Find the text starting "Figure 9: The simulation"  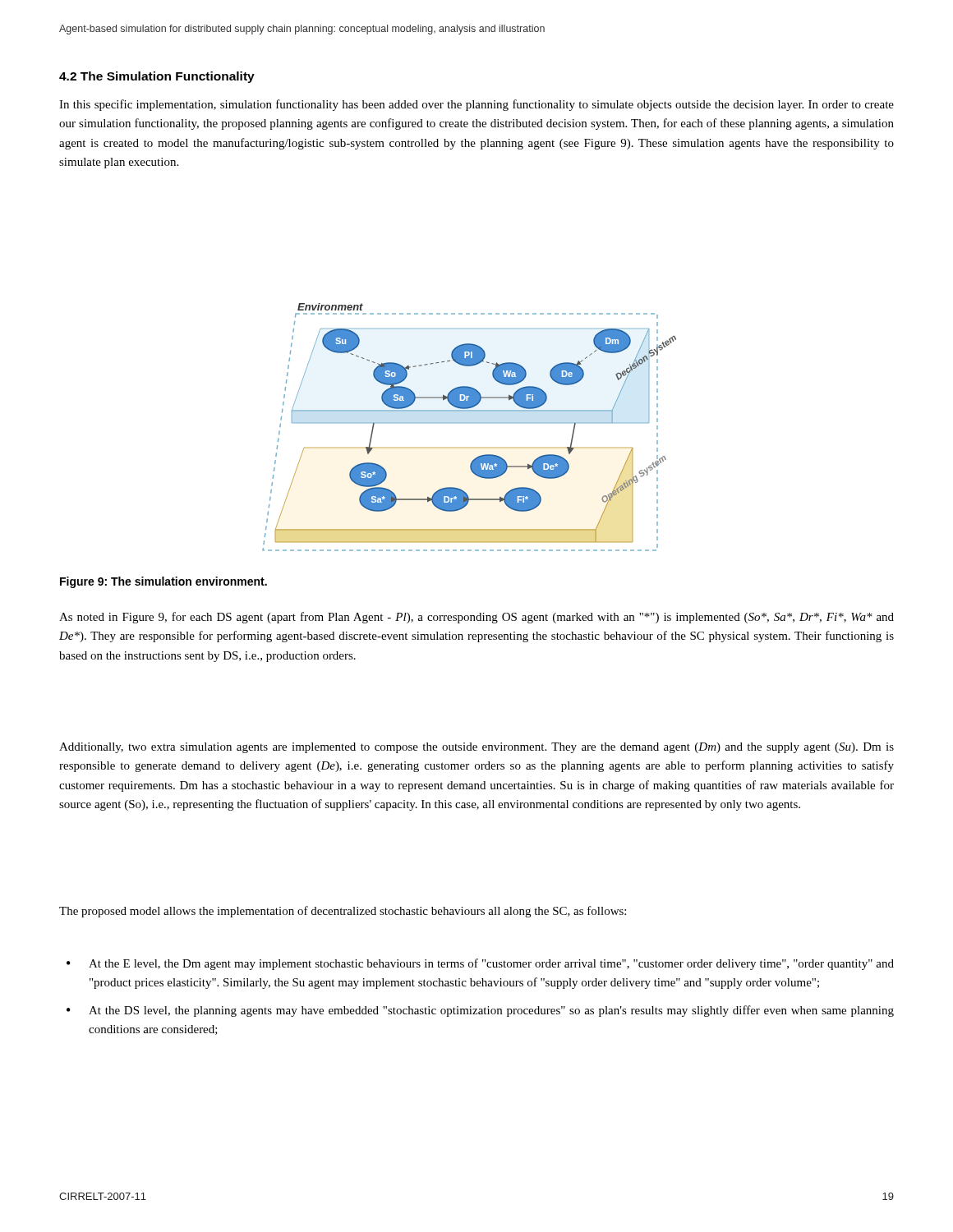click(163, 582)
